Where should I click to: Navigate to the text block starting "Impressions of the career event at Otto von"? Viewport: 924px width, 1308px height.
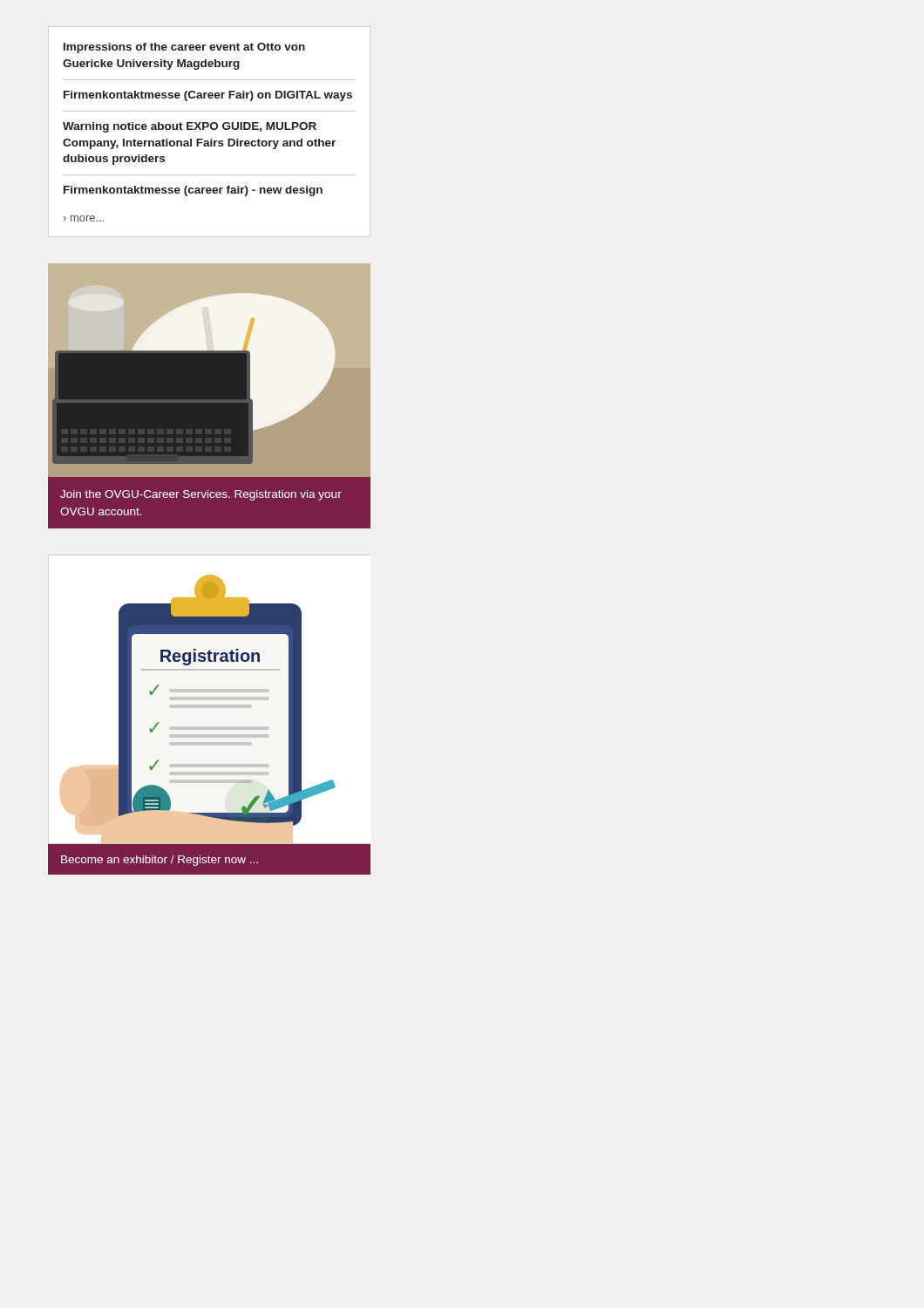[209, 134]
